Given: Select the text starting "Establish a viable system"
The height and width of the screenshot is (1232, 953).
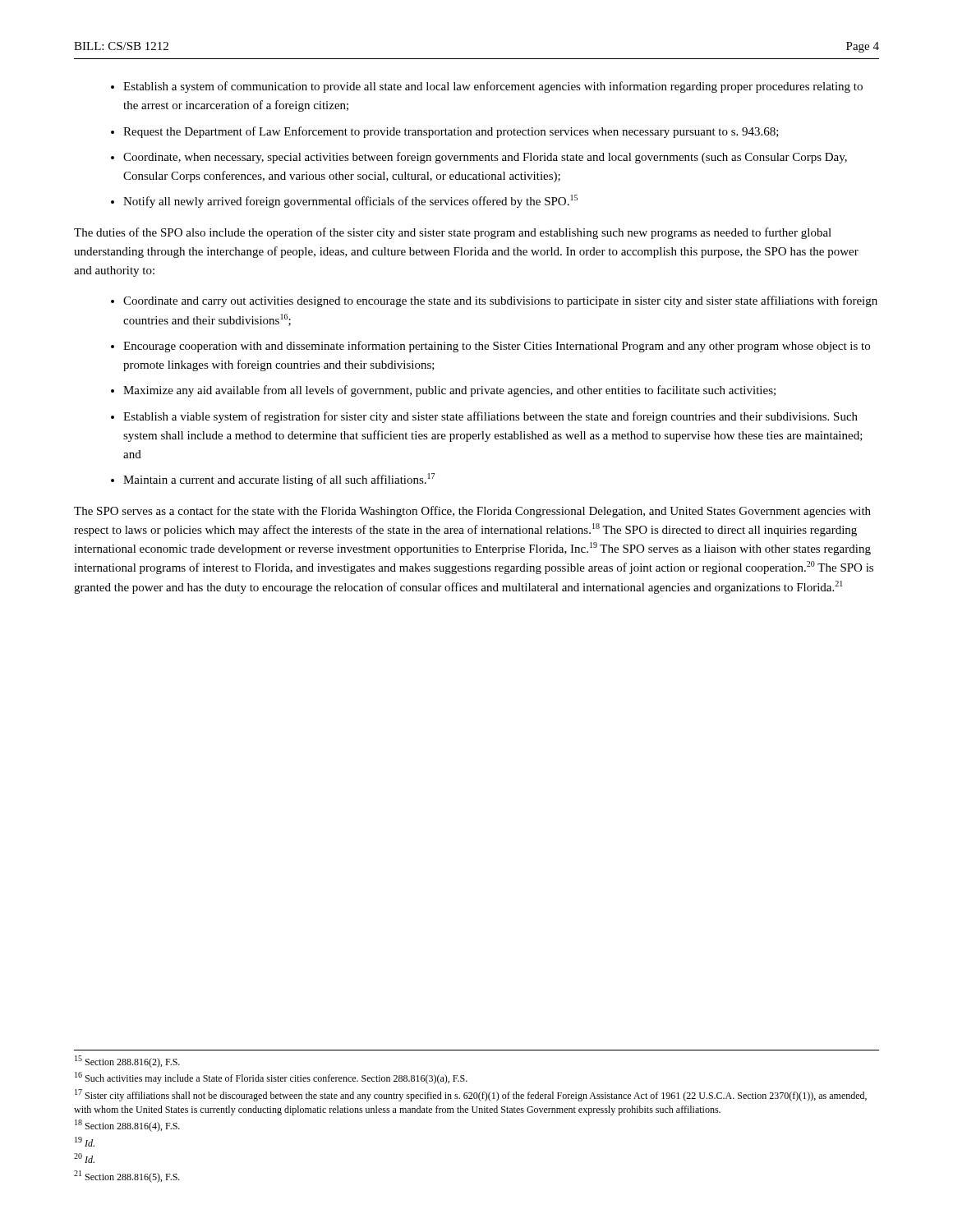Looking at the screenshot, I should click(493, 435).
